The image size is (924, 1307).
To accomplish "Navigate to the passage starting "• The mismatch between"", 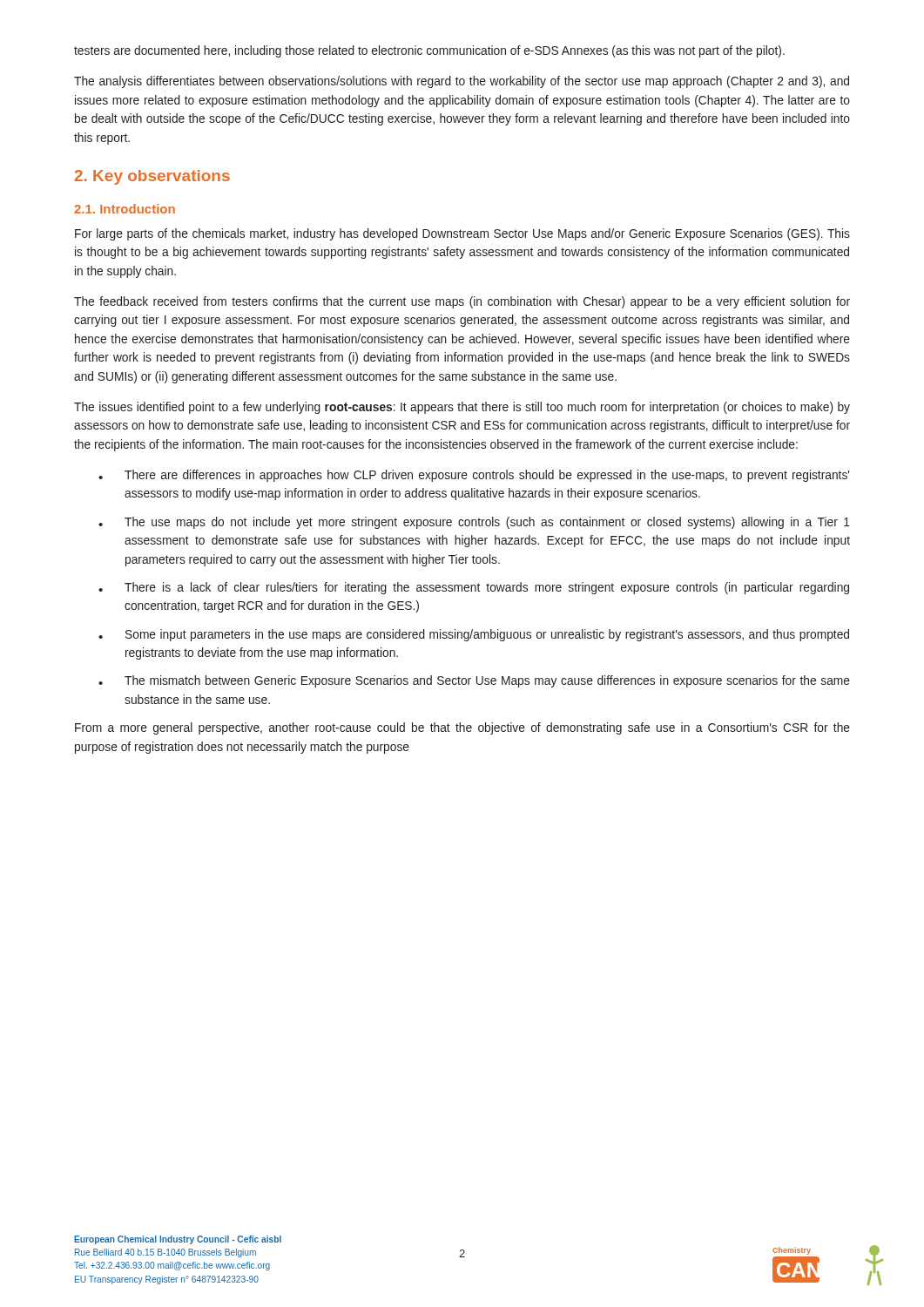I will pos(474,691).
